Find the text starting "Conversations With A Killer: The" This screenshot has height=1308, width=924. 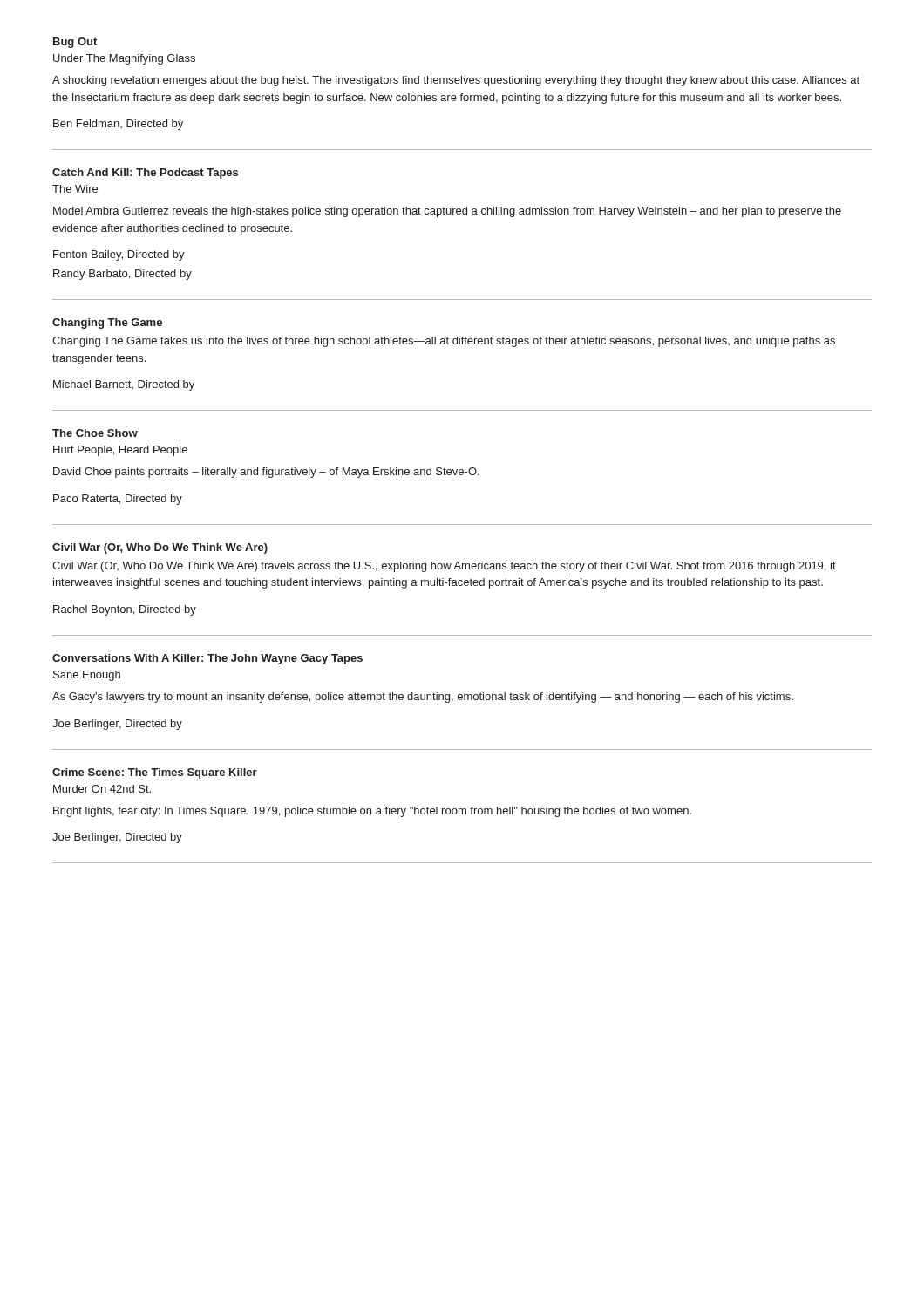[x=208, y=658]
